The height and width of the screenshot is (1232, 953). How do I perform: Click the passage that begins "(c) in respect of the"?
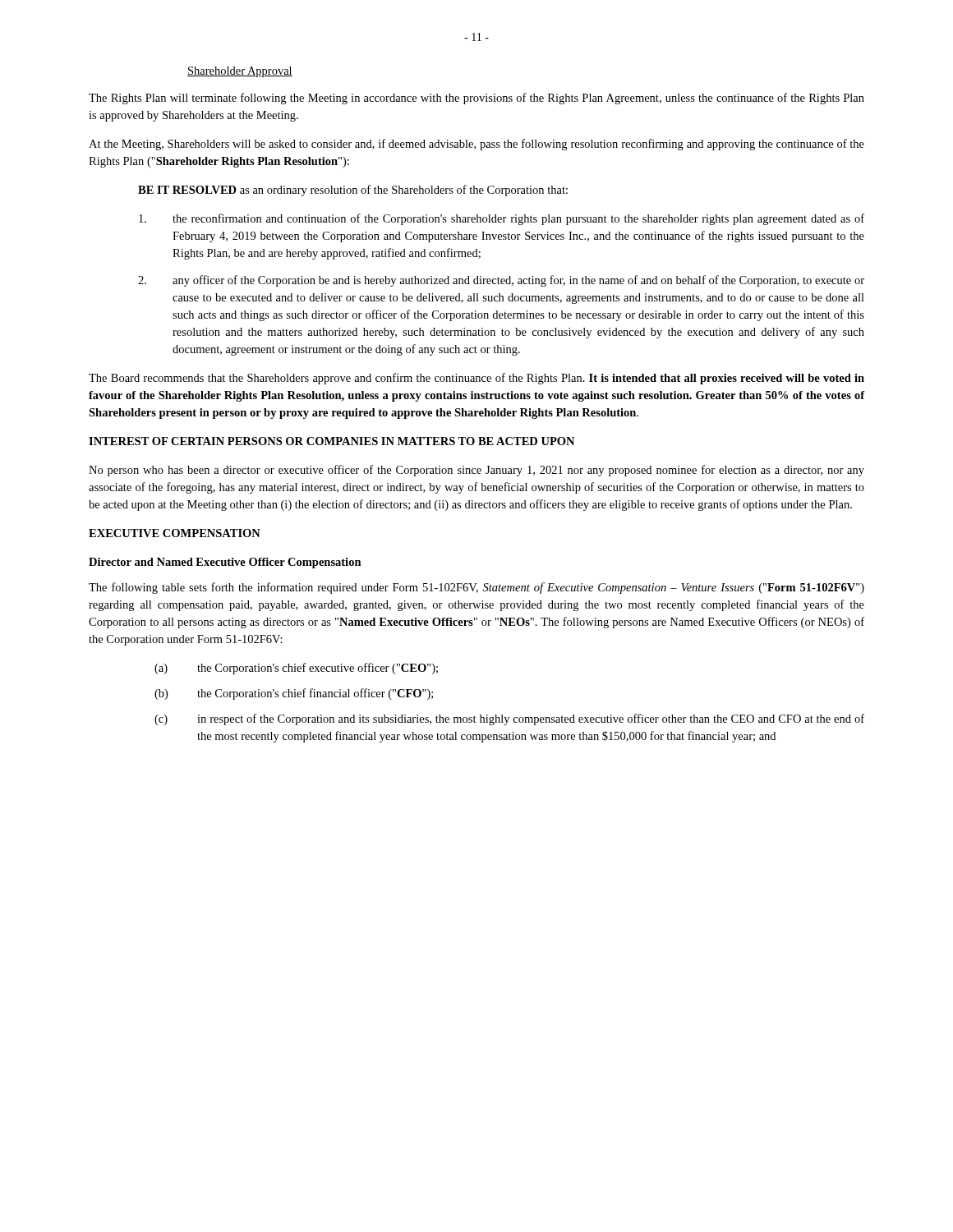[509, 728]
